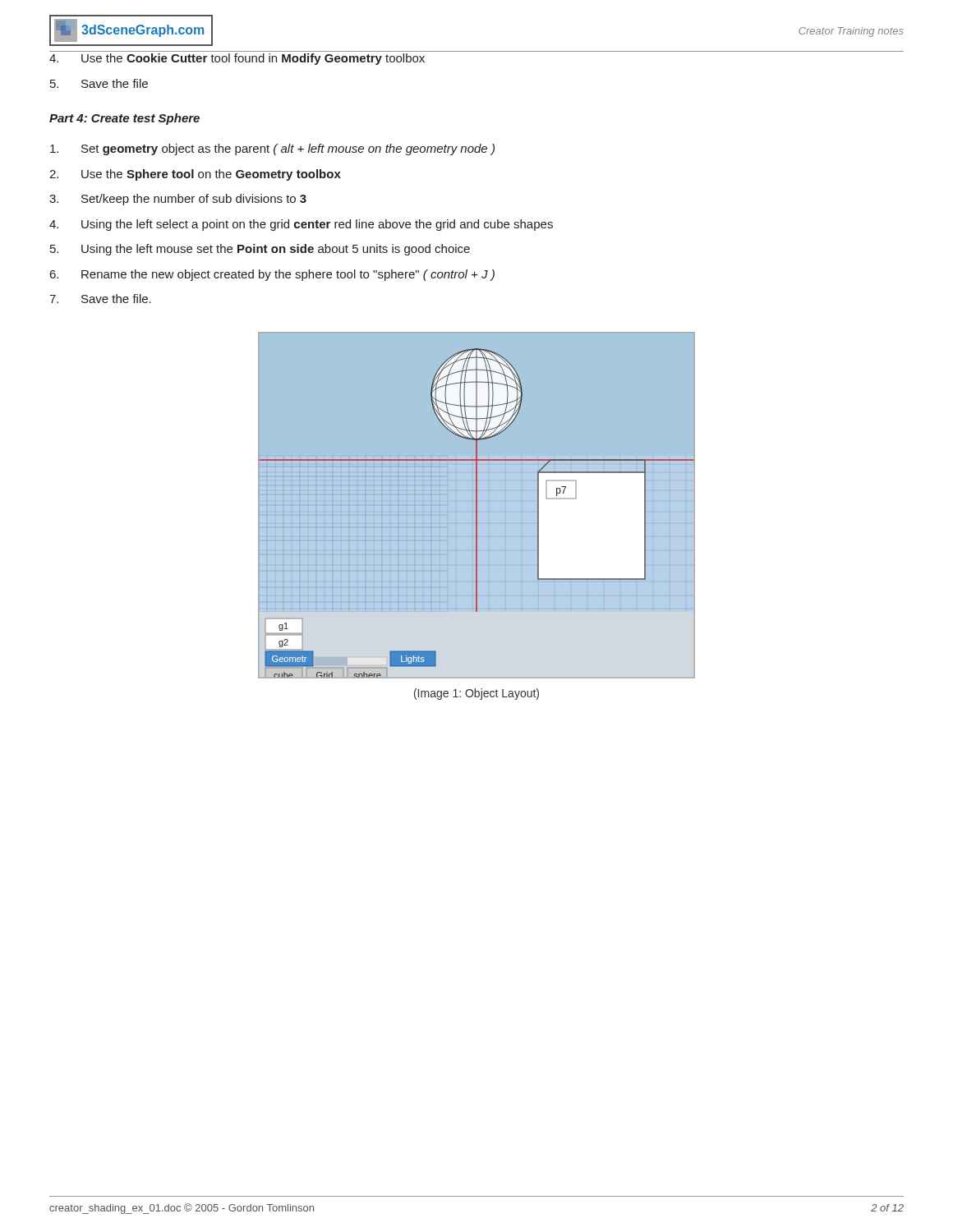Click the passage that begins "Set geometry object as the parent ( alt"
Screen dimensions: 1232x953
[x=272, y=149]
